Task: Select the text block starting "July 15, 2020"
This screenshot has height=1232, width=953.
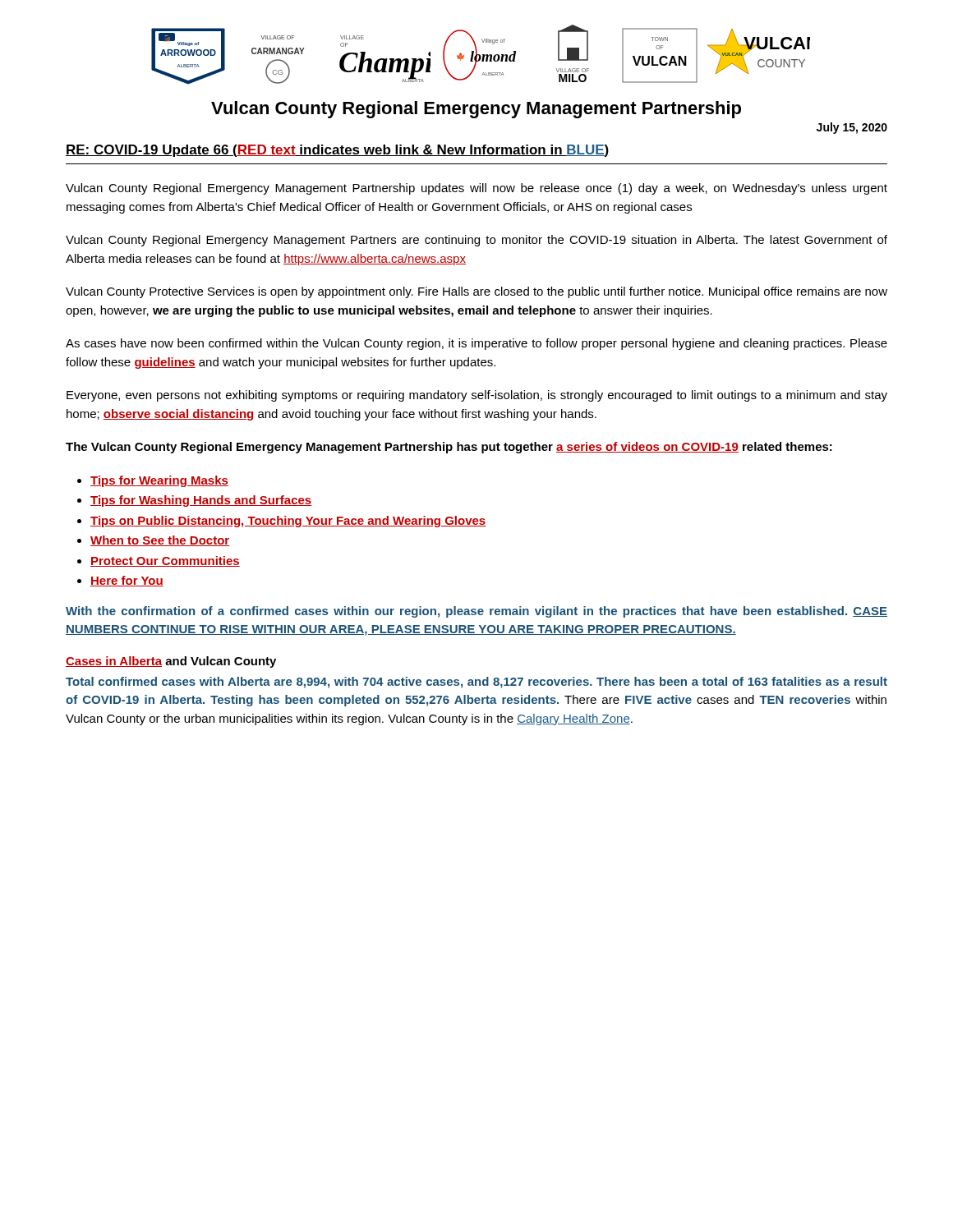Action: click(x=852, y=127)
